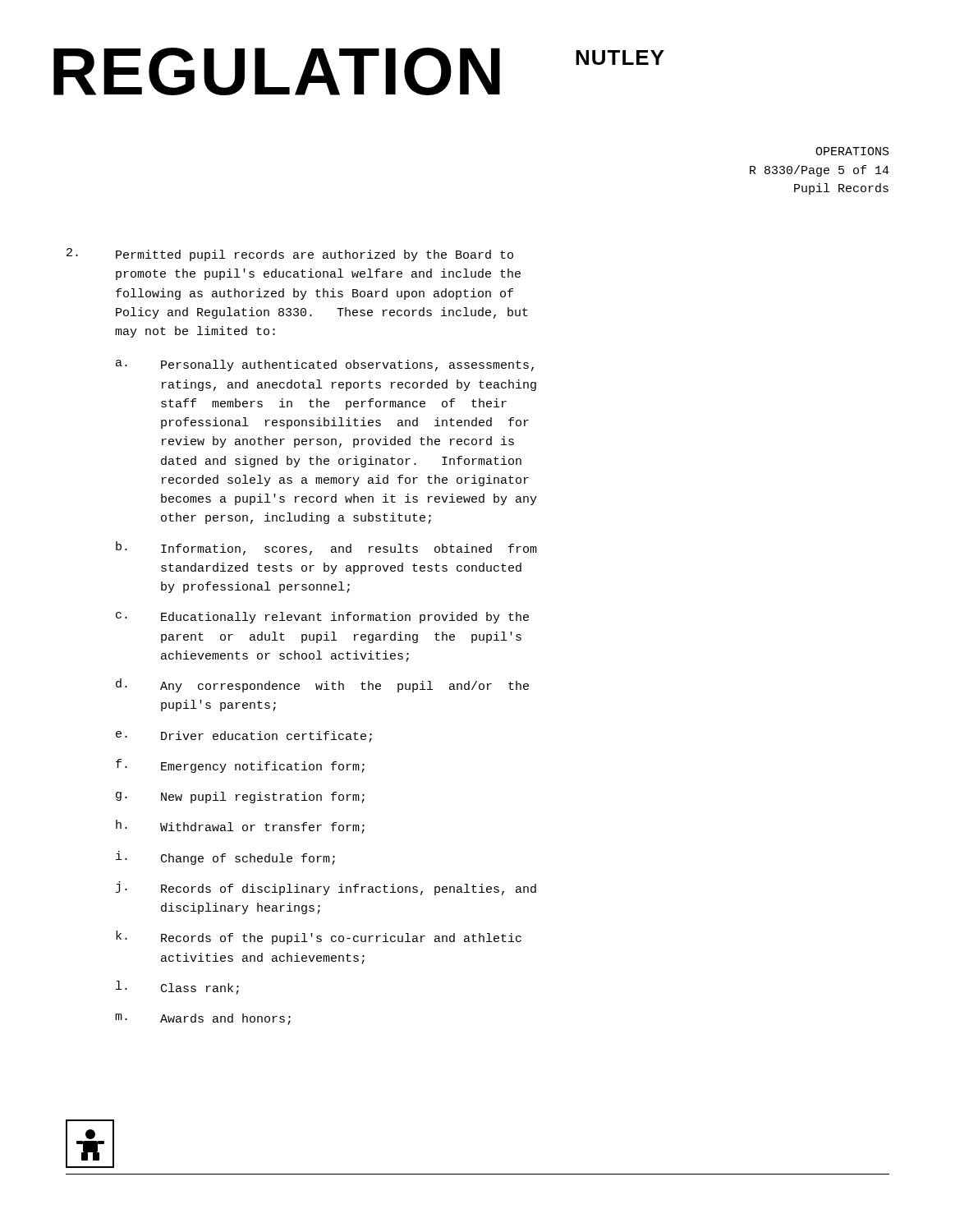Find the list item that reads "j. Records of disciplinary"
The height and width of the screenshot is (1232, 955).
coord(326,899)
